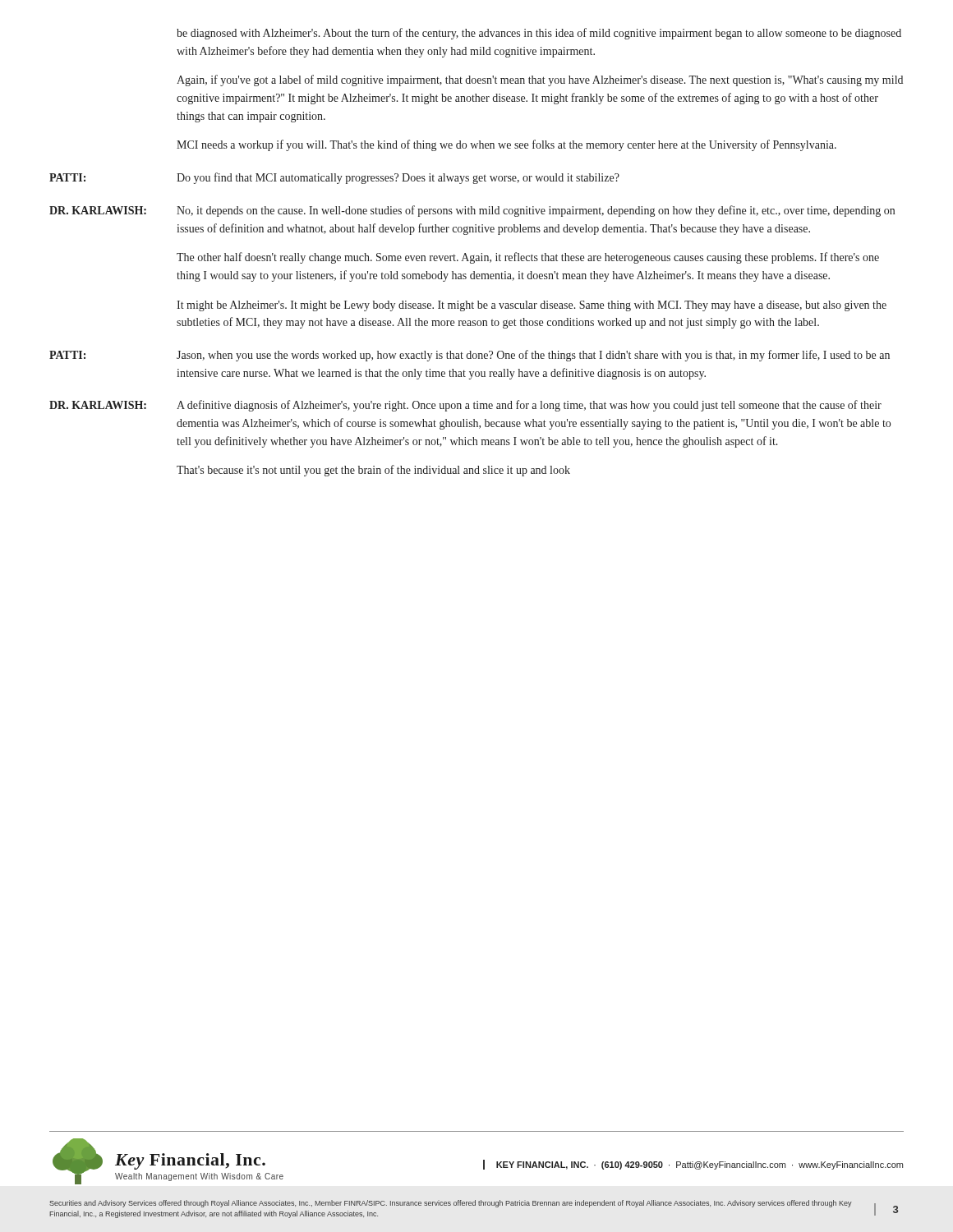The width and height of the screenshot is (953, 1232).
Task: Where is the passage that starts "DR. KARLAWISH: No, it depends"?
Action: click(x=476, y=267)
